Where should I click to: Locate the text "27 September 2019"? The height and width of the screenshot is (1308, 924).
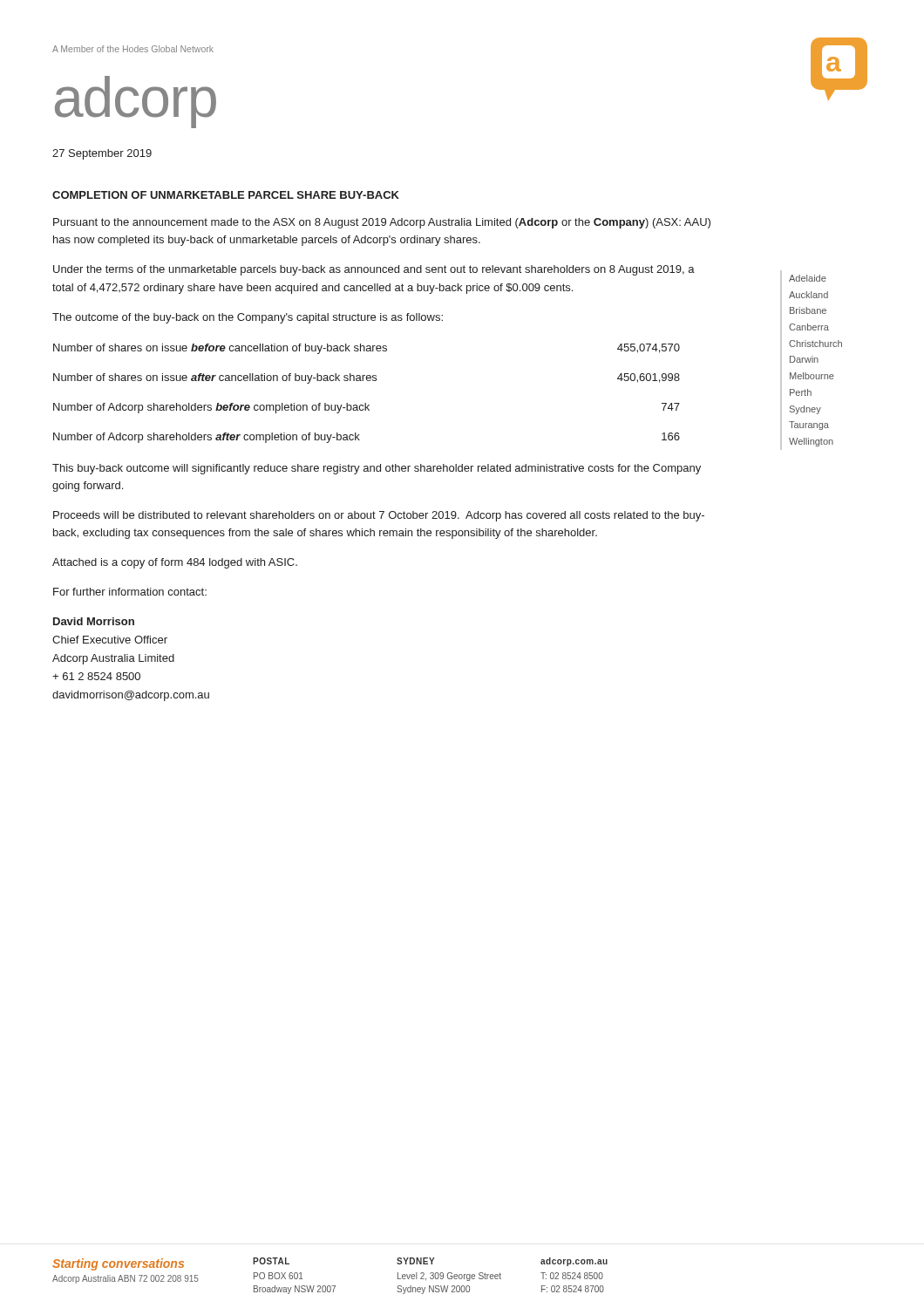pyautogui.click(x=102, y=153)
